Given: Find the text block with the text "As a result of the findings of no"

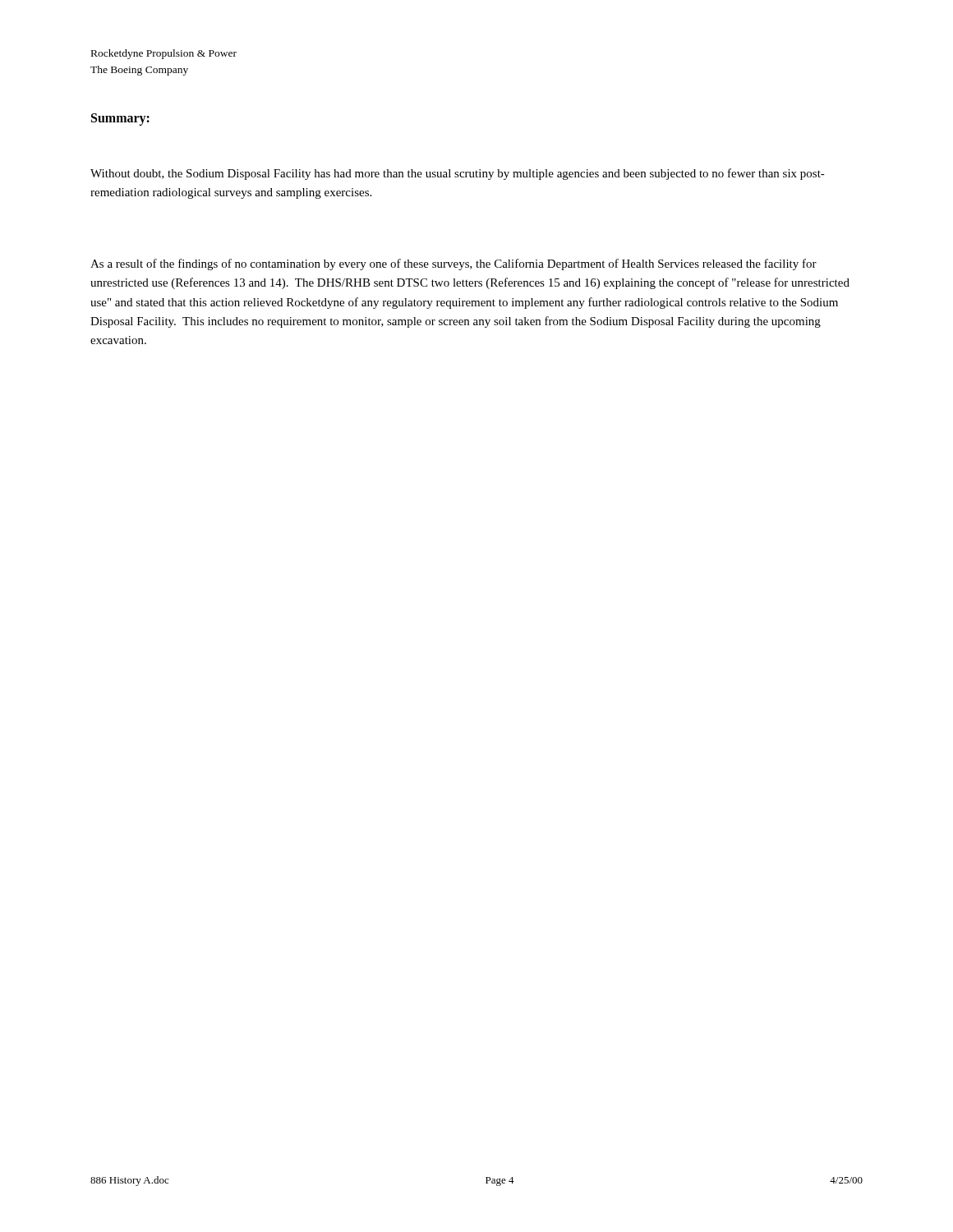Looking at the screenshot, I should tap(470, 302).
